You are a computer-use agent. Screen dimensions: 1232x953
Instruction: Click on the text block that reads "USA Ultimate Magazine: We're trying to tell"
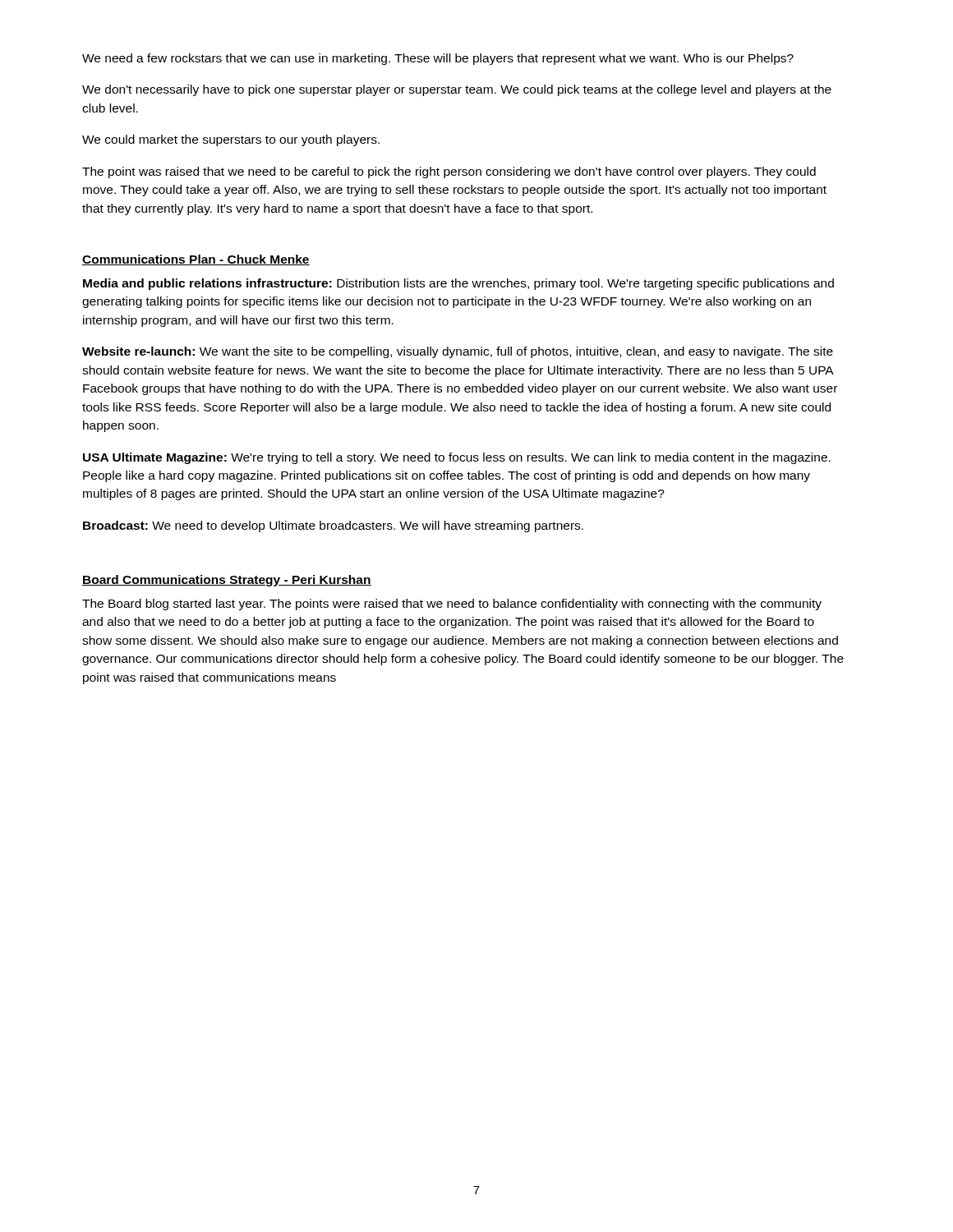457,475
